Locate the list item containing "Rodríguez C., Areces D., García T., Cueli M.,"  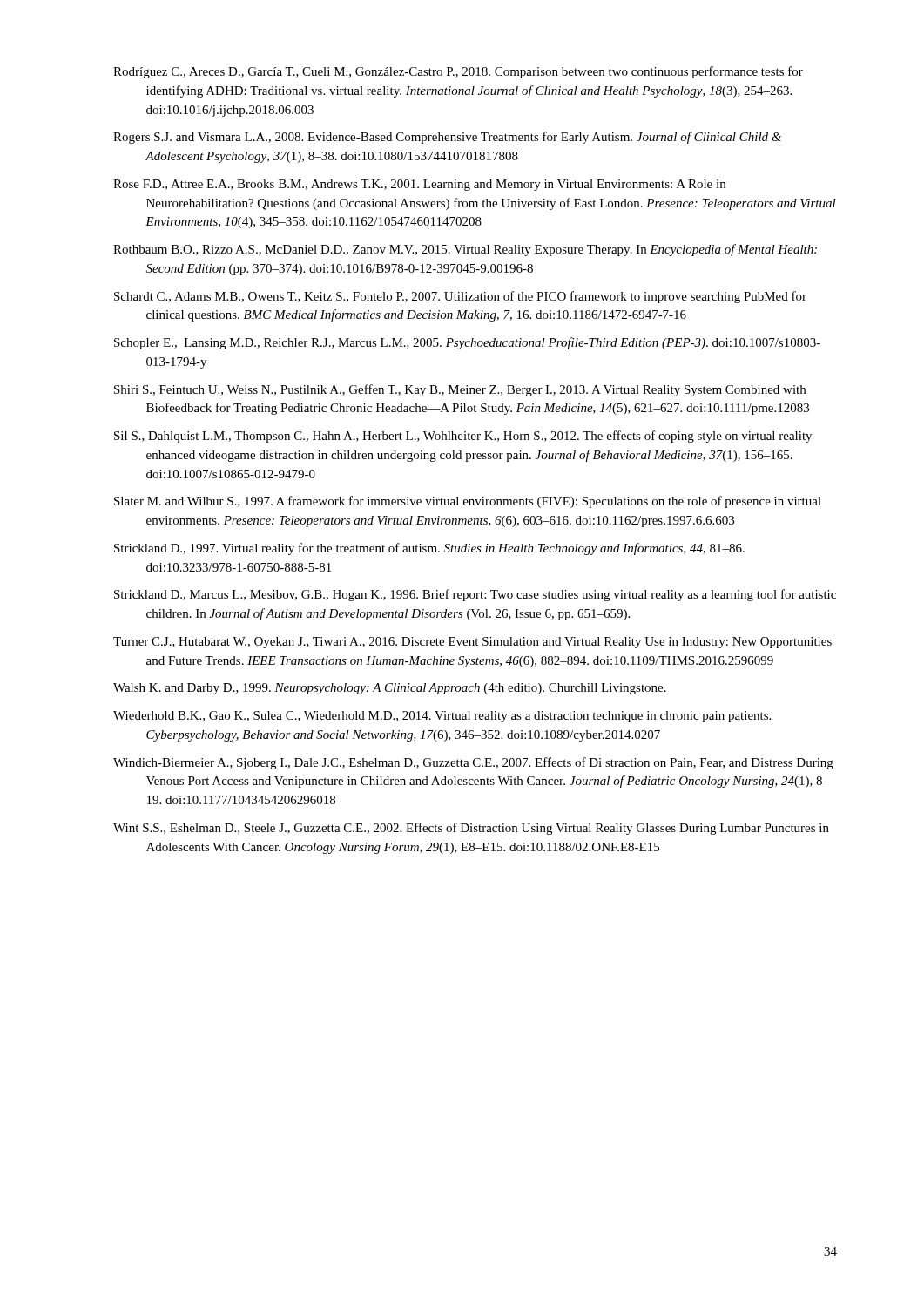[x=458, y=90]
